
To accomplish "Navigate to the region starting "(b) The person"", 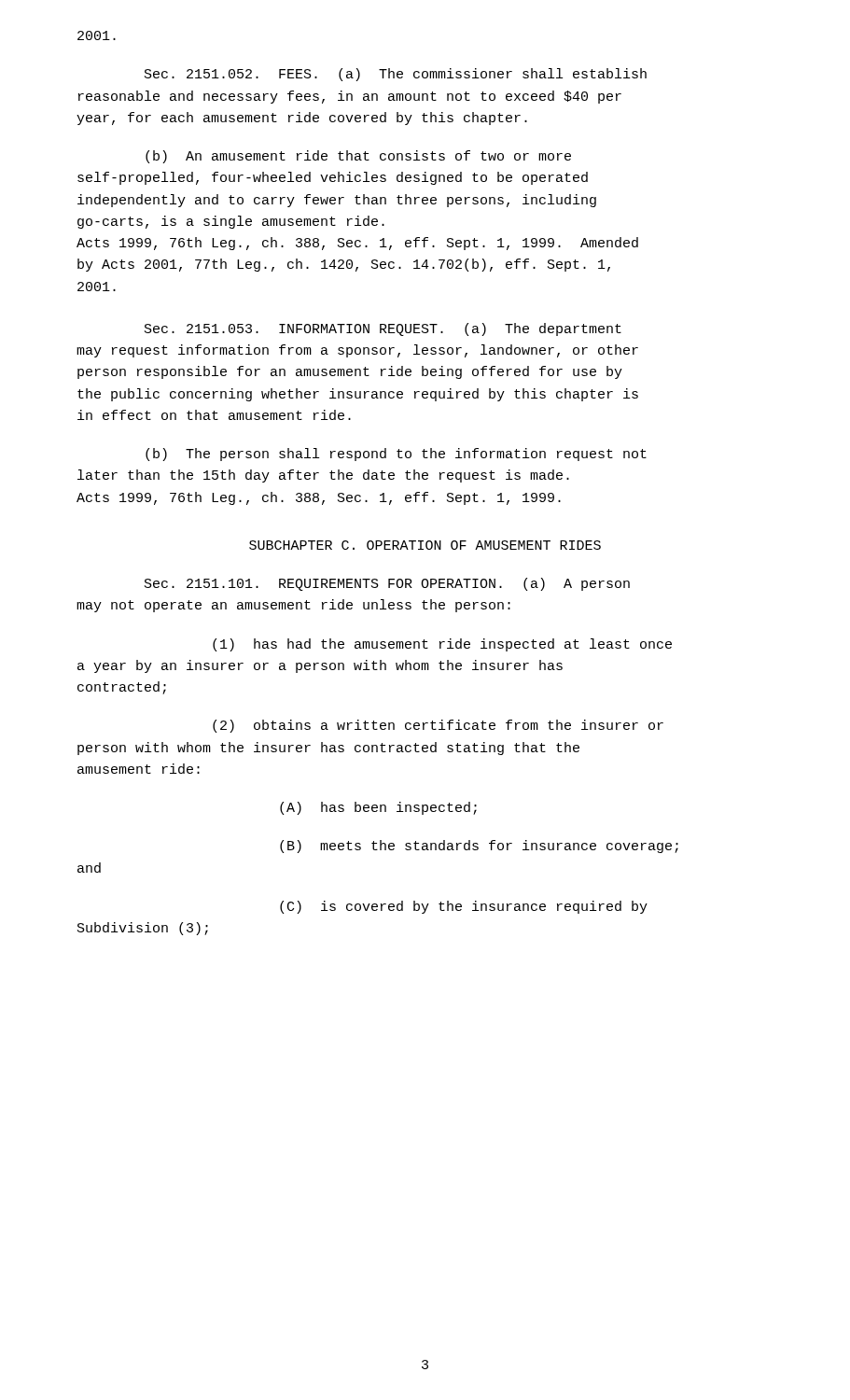I will (x=425, y=477).
